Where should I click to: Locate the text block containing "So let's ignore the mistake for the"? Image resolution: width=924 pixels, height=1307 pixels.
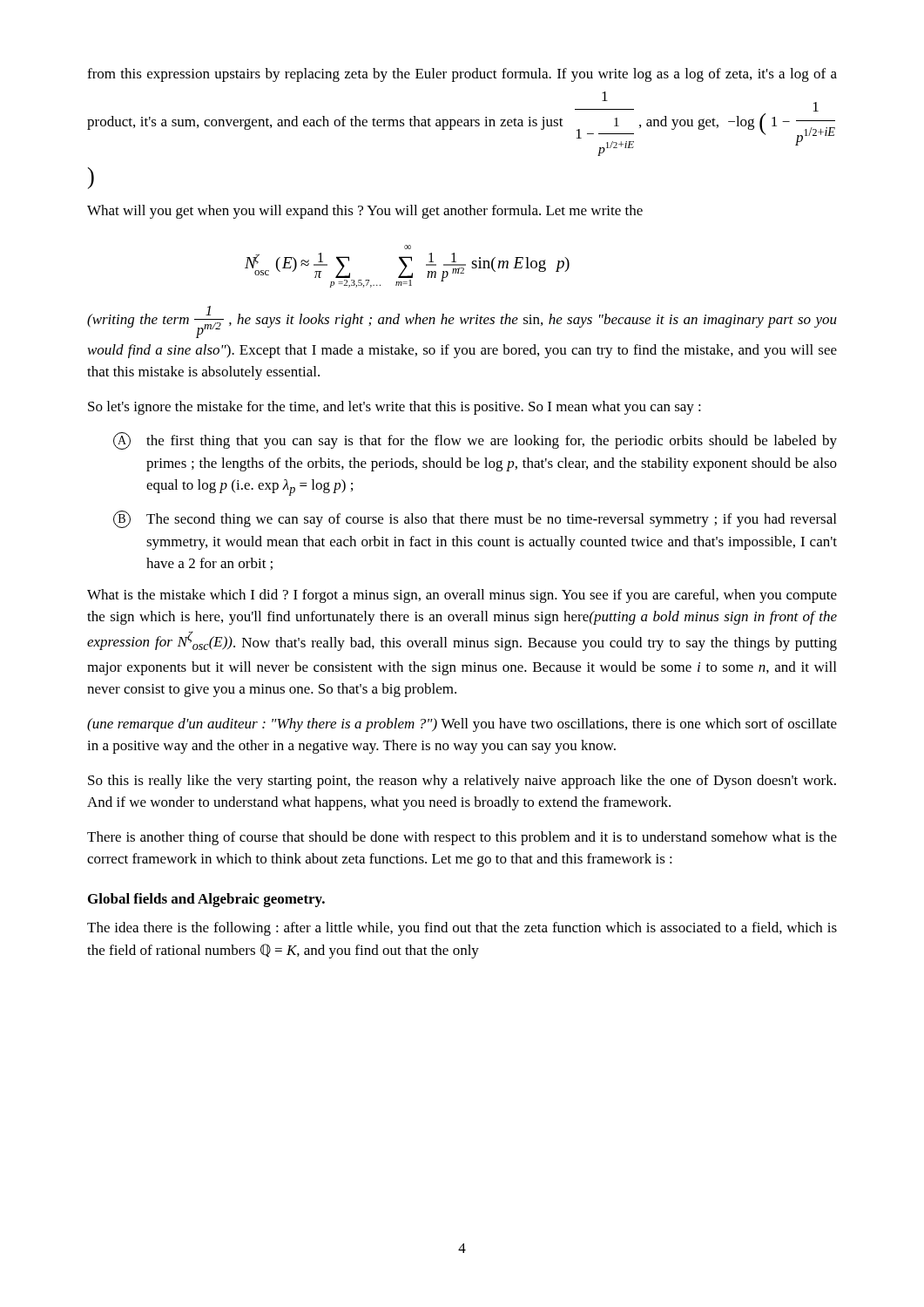[x=394, y=406]
